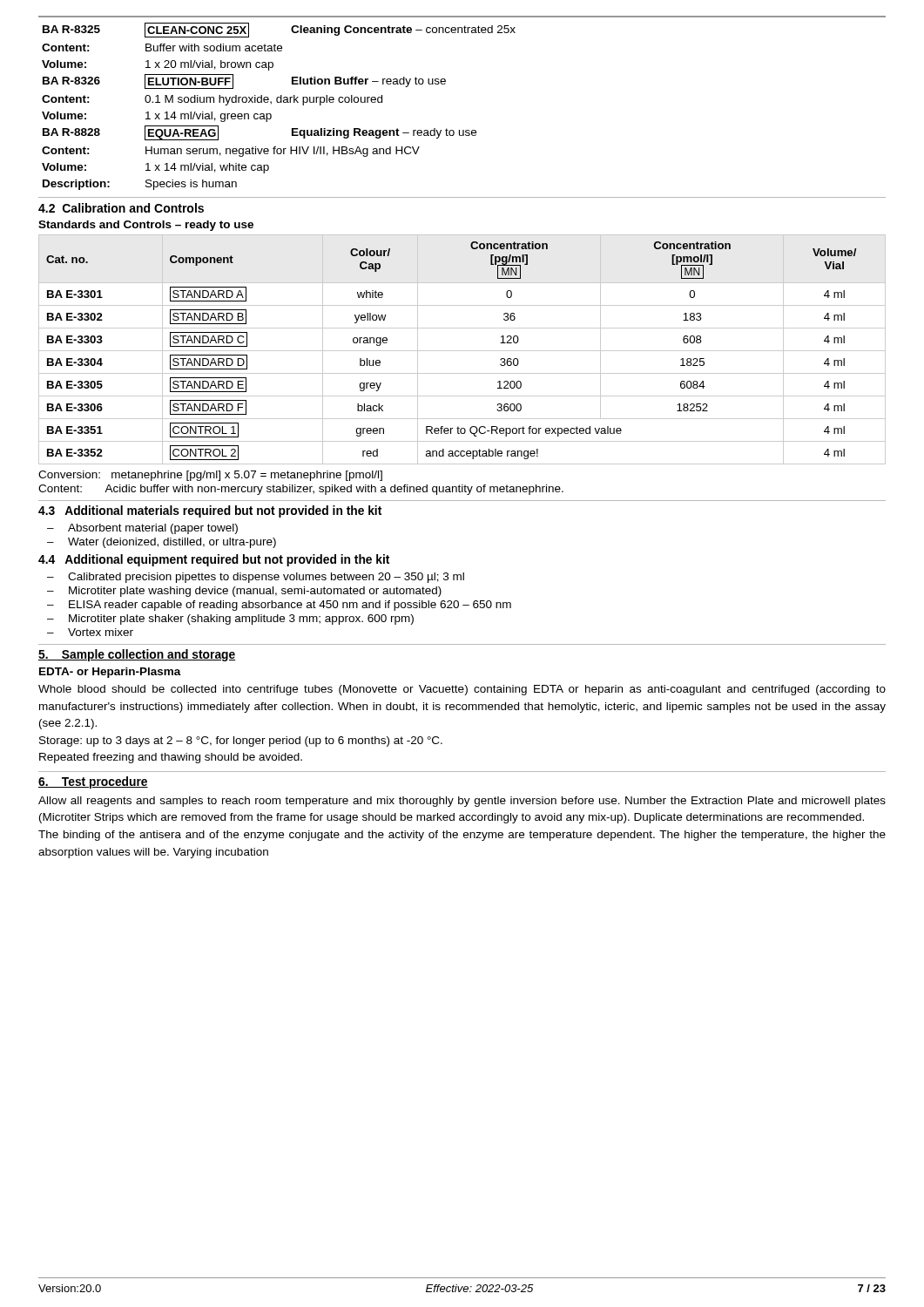The image size is (924, 1307).
Task: Click on the section header that reads "EDTA- or Heparin-Plasma"
Action: tap(109, 671)
